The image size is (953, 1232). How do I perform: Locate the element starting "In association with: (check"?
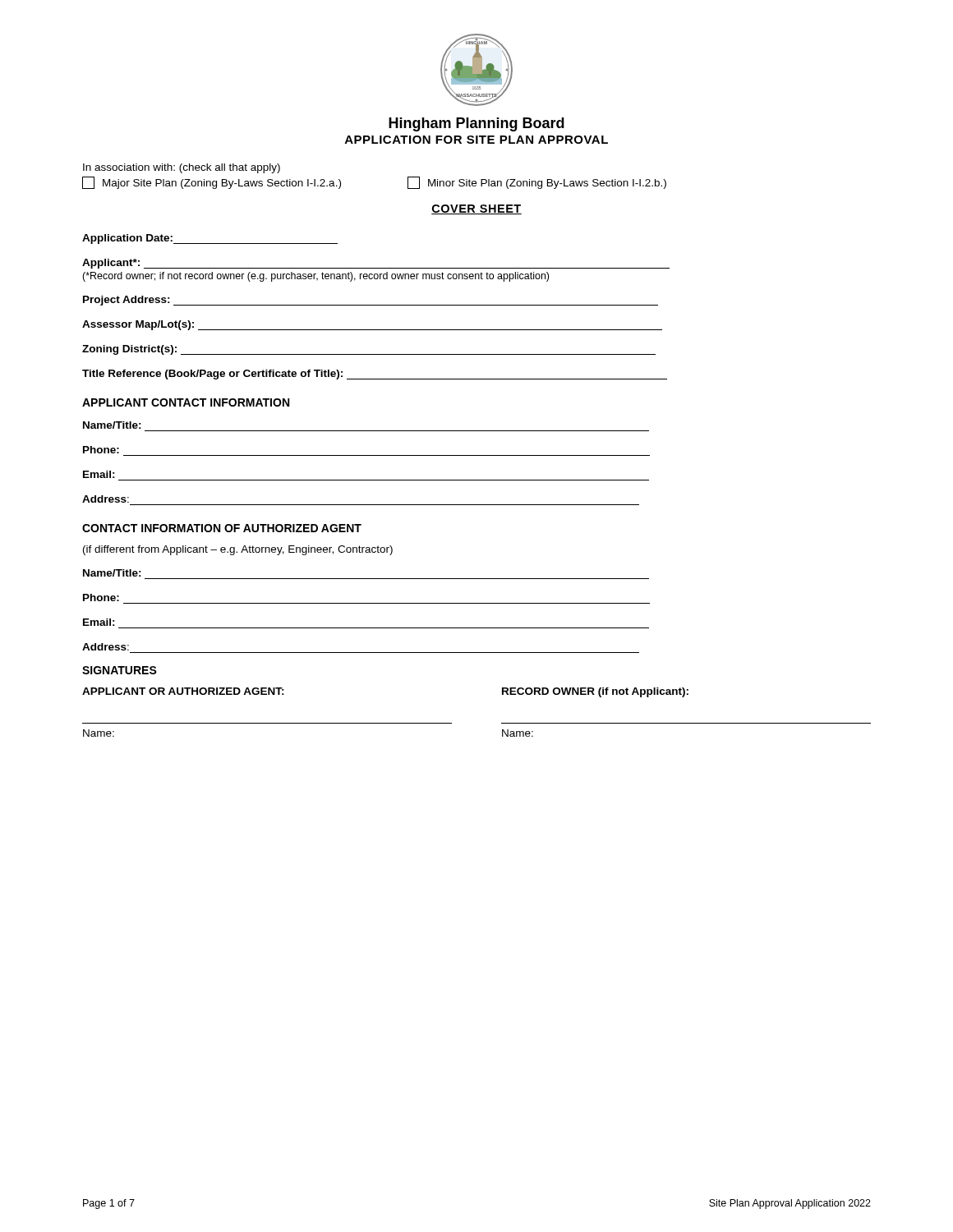pyautogui.click(x=181, y=167)
